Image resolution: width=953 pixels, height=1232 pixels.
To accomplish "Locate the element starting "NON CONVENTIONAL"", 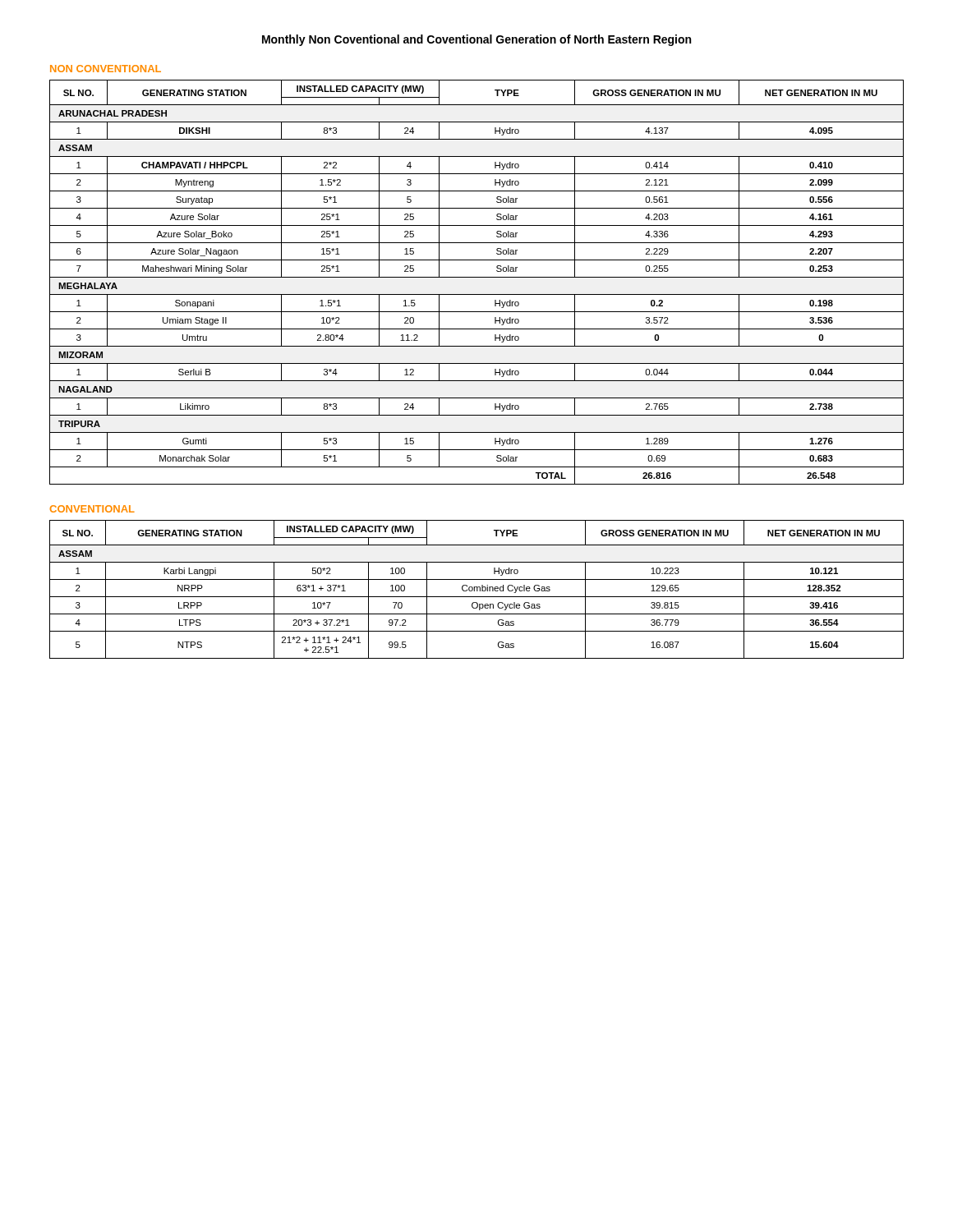I will coord(105,69).
